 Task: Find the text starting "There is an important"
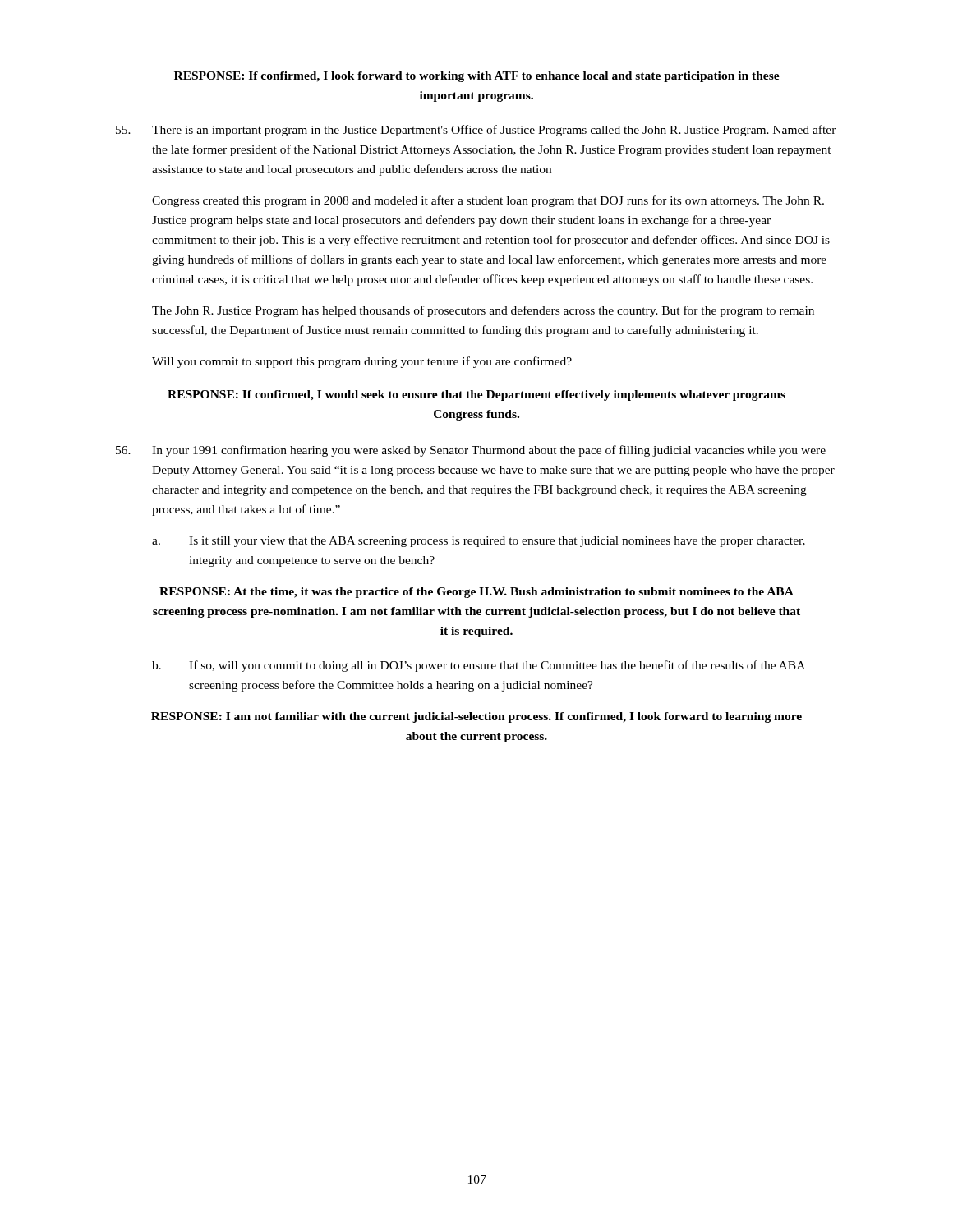(475, 148)
